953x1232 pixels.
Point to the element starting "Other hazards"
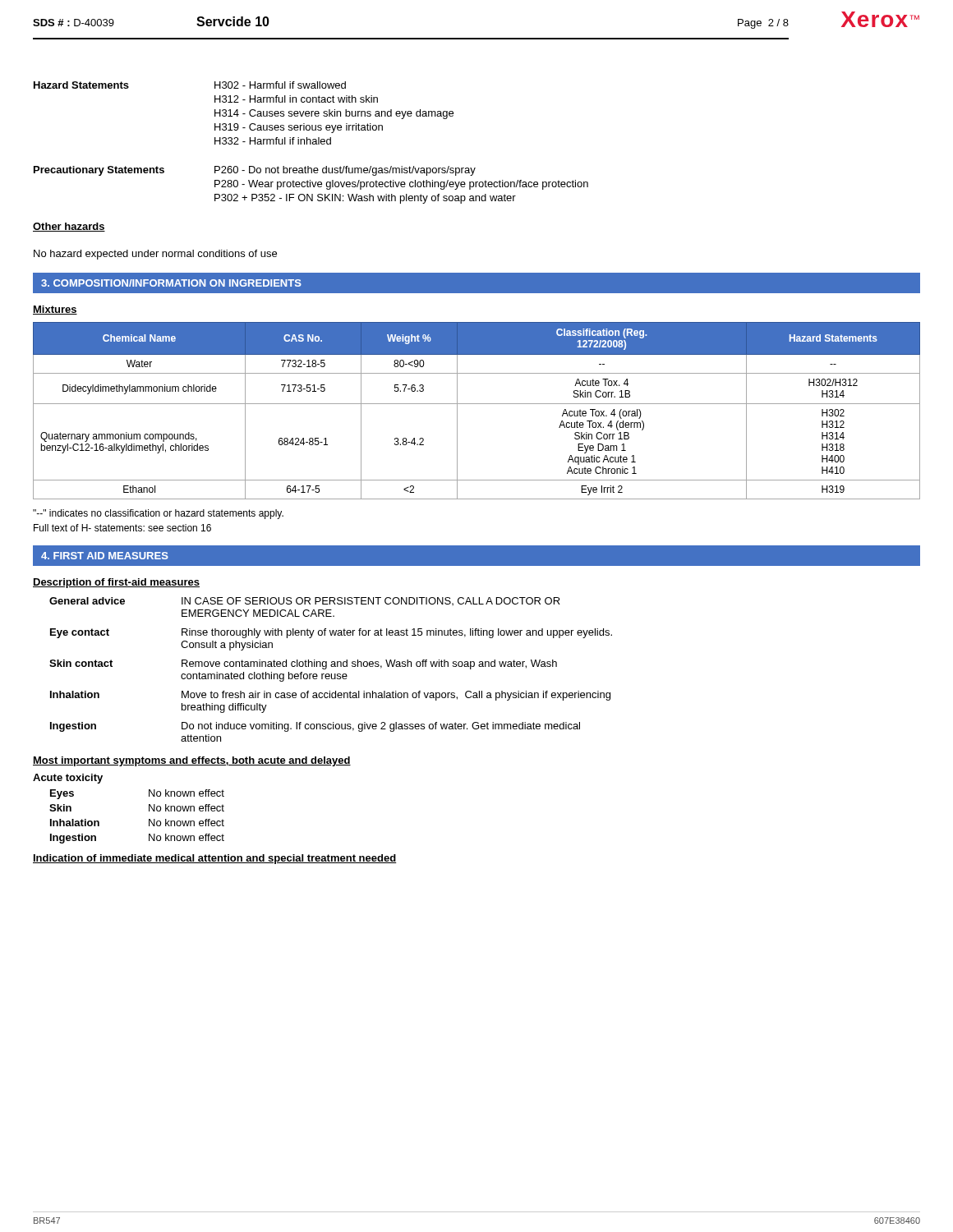69,227
